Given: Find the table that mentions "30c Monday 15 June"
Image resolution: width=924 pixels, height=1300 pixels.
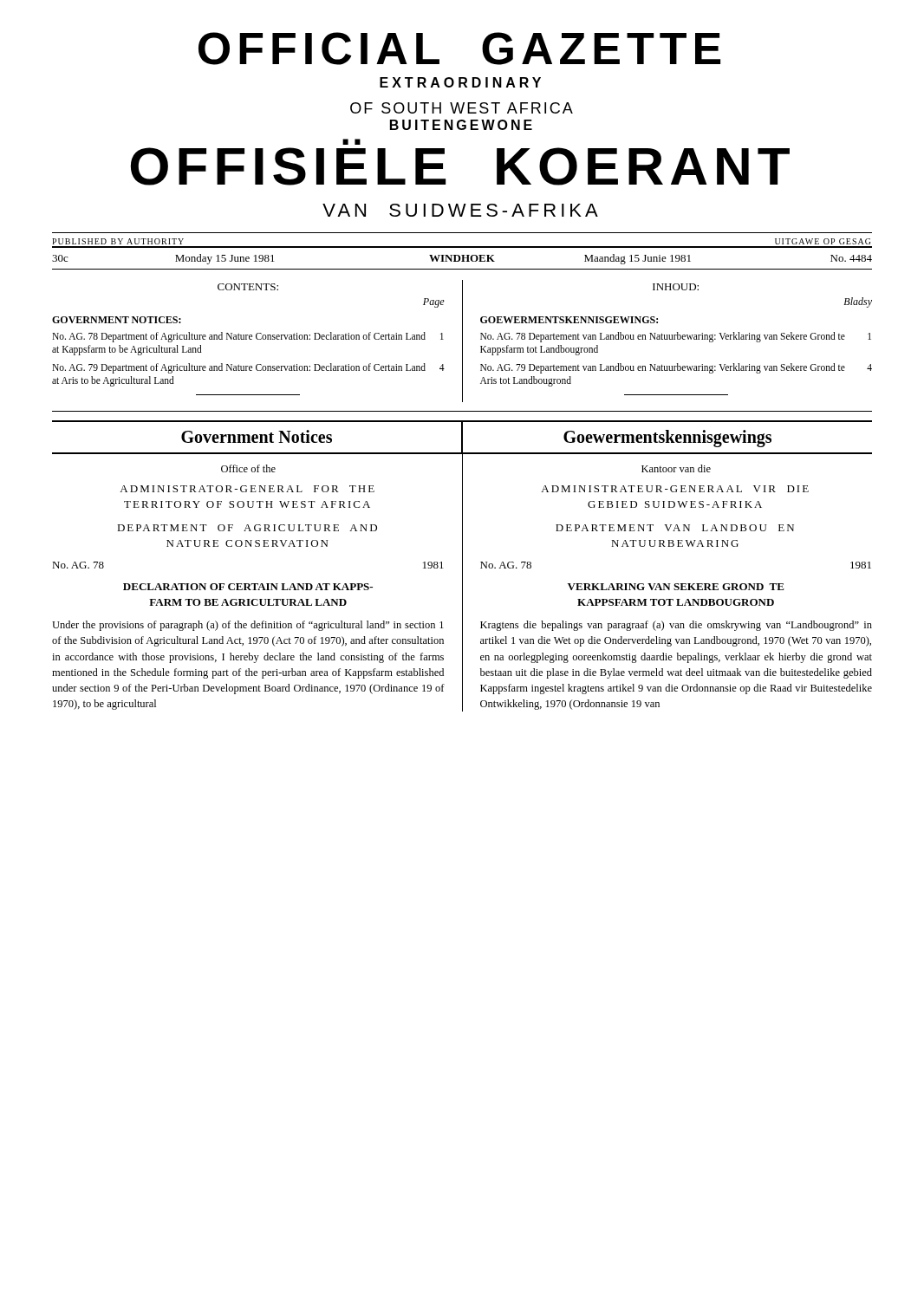Looking at the screenshot, I should click(462, 258).
